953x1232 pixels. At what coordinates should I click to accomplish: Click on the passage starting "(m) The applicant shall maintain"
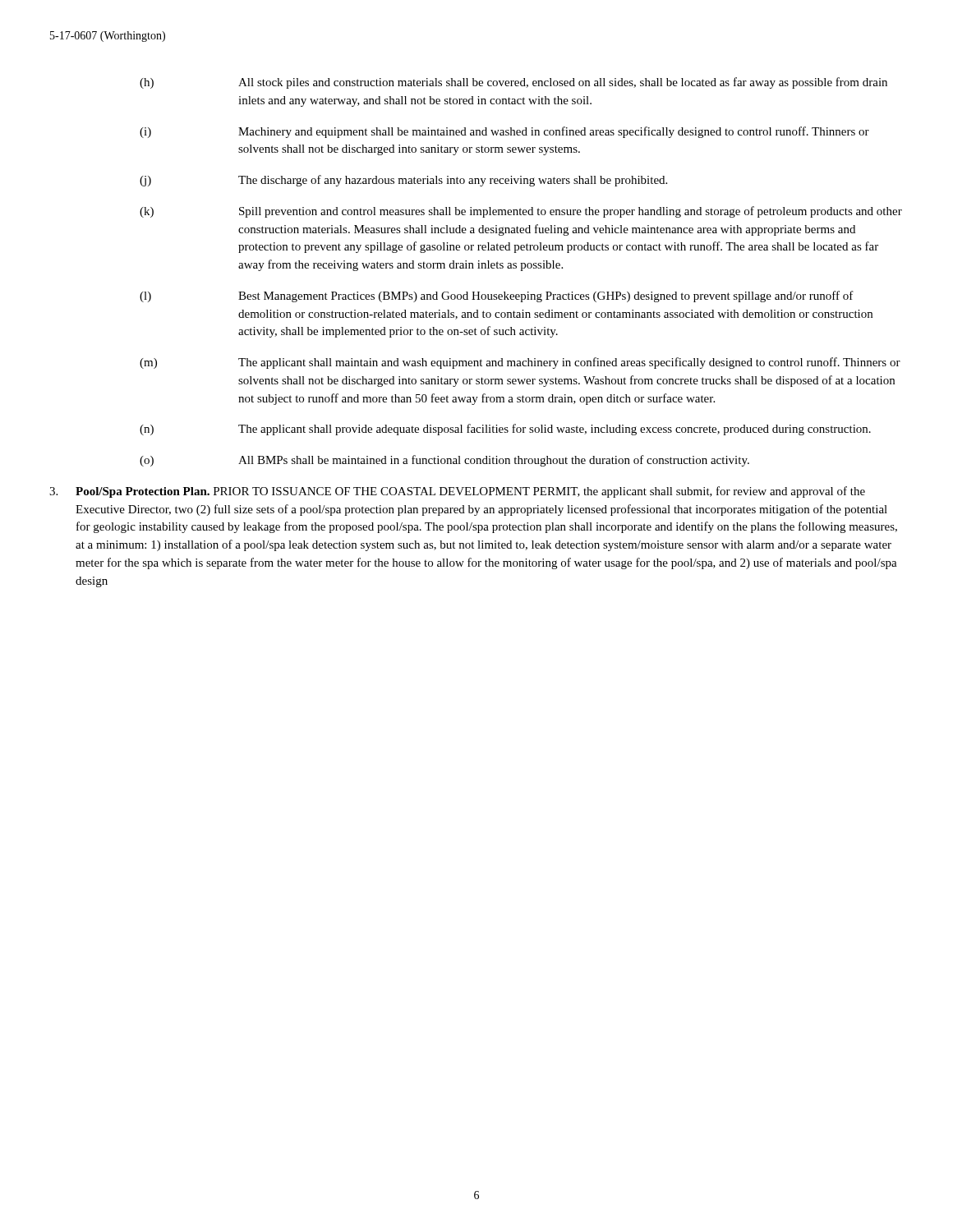(x=476, y=381)
